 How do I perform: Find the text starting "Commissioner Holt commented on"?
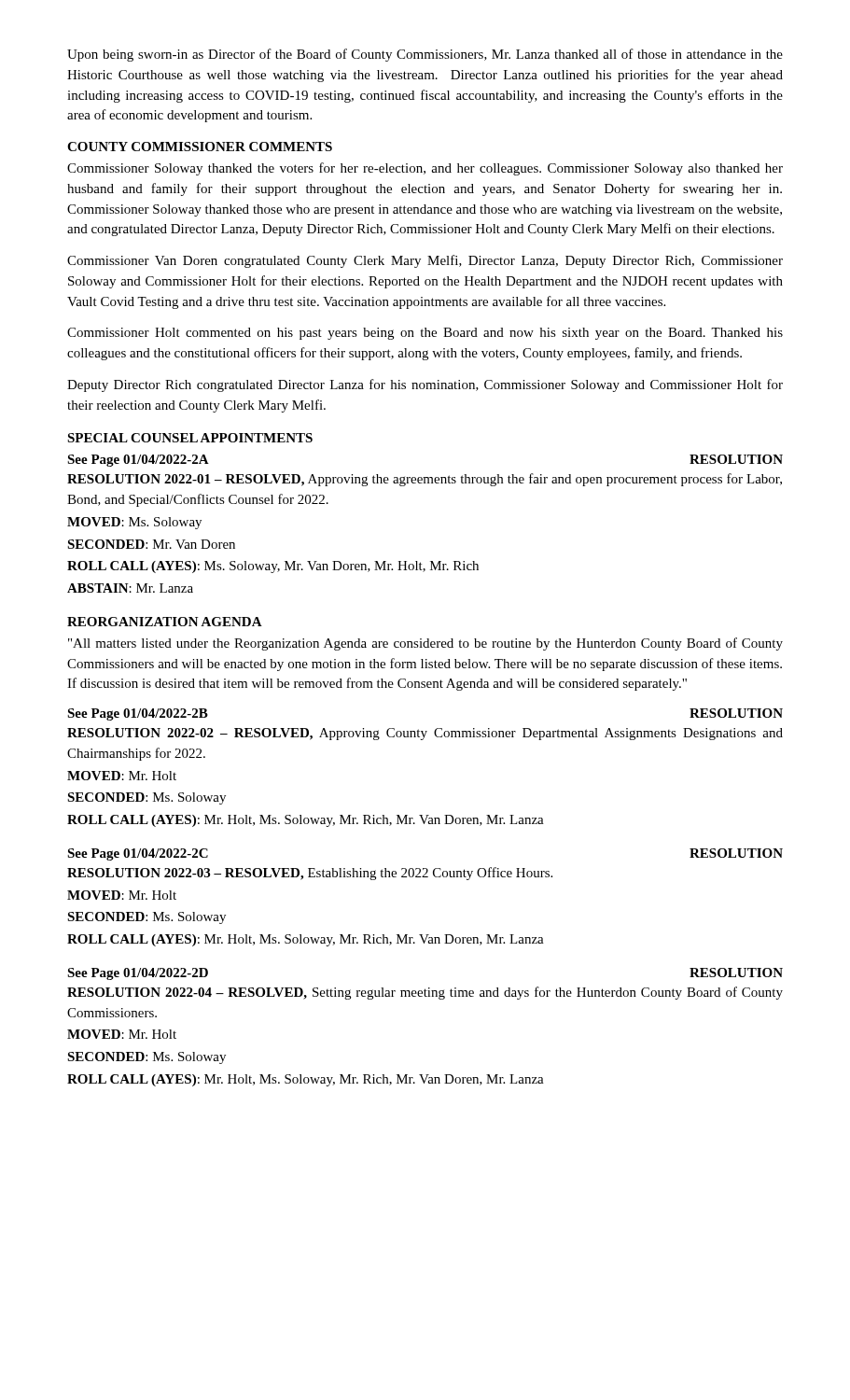(425, 343)
